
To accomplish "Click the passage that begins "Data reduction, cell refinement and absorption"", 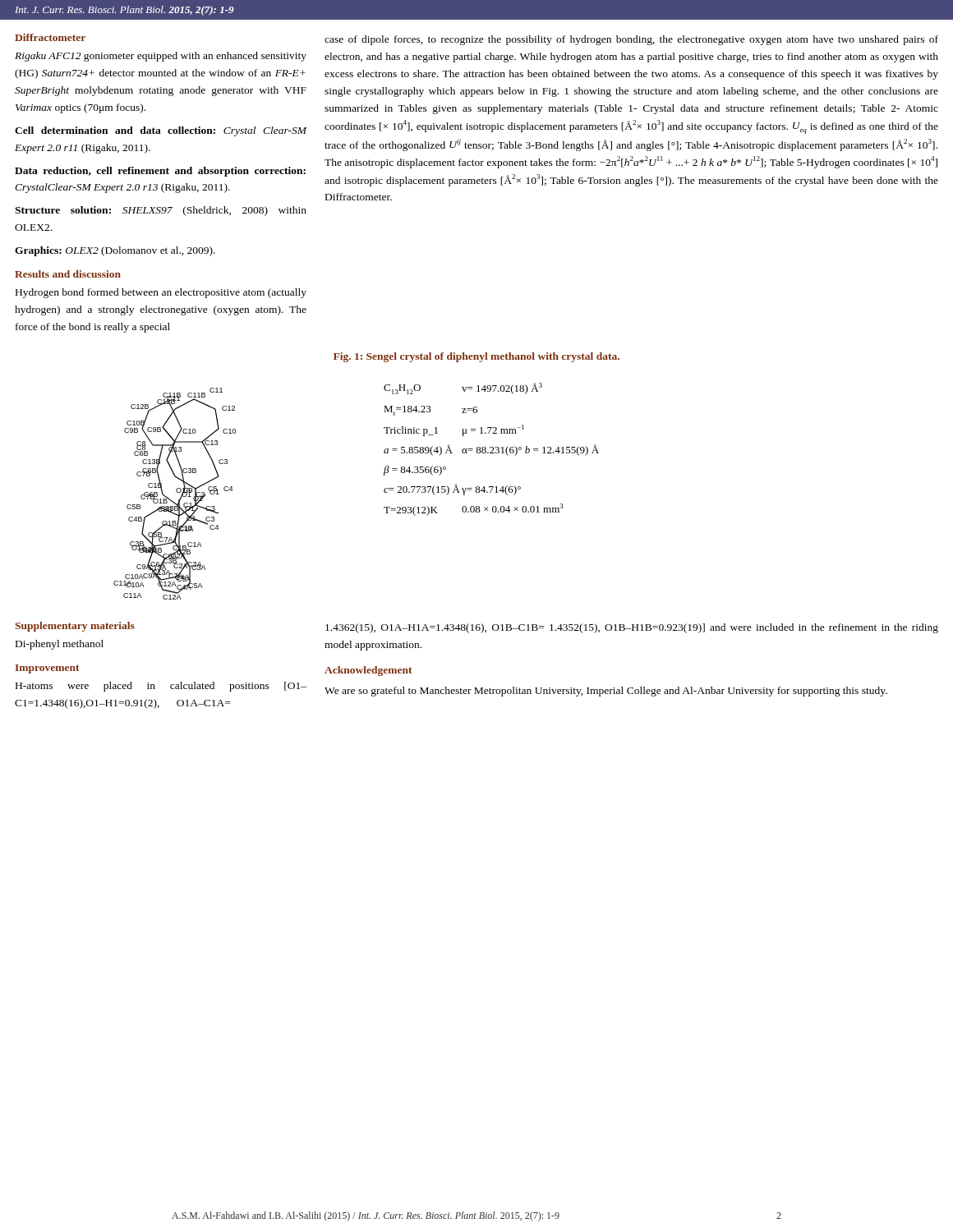I will (161, 179).
